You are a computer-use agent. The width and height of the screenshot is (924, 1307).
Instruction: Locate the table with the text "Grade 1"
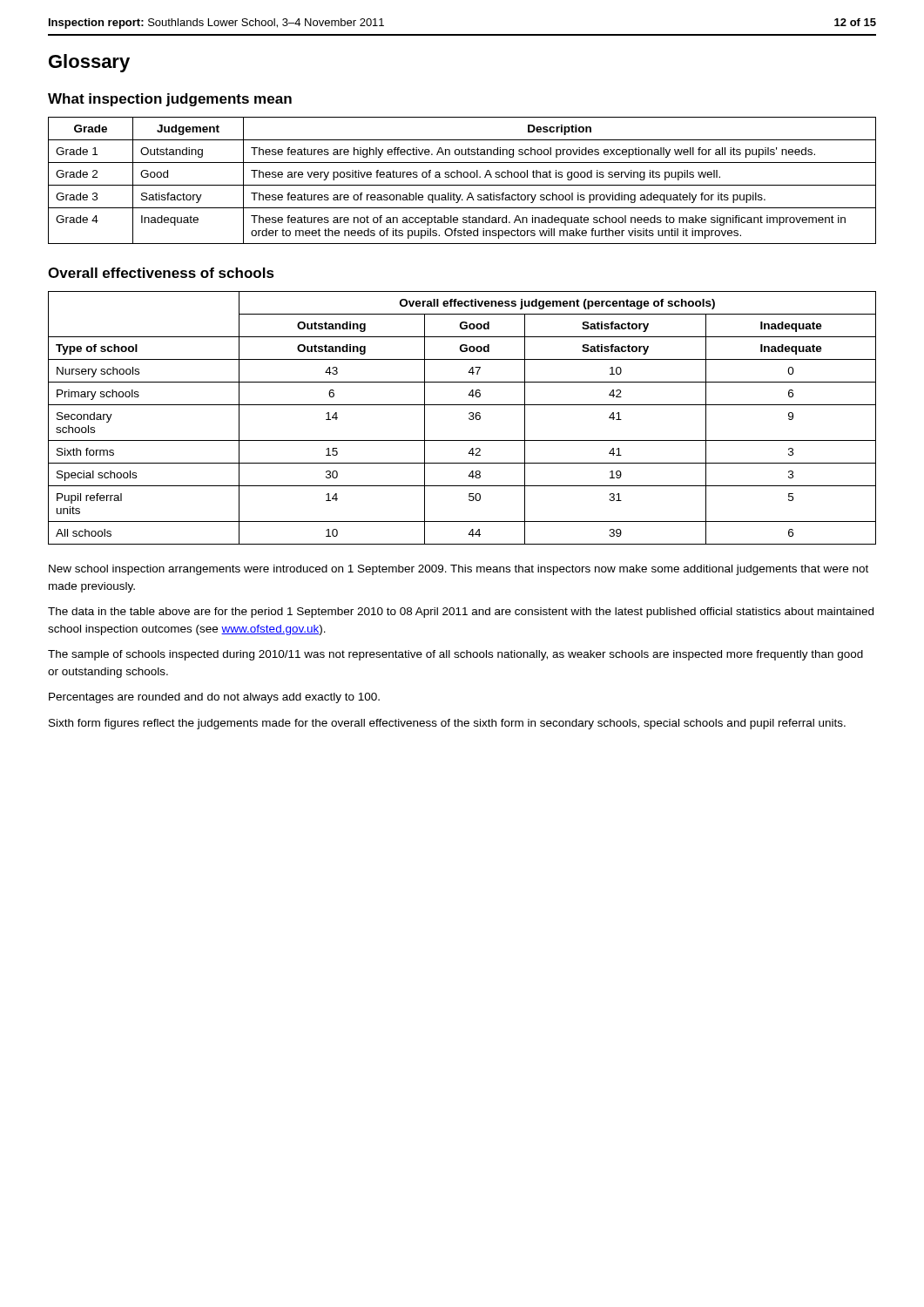tap(462, 180)
